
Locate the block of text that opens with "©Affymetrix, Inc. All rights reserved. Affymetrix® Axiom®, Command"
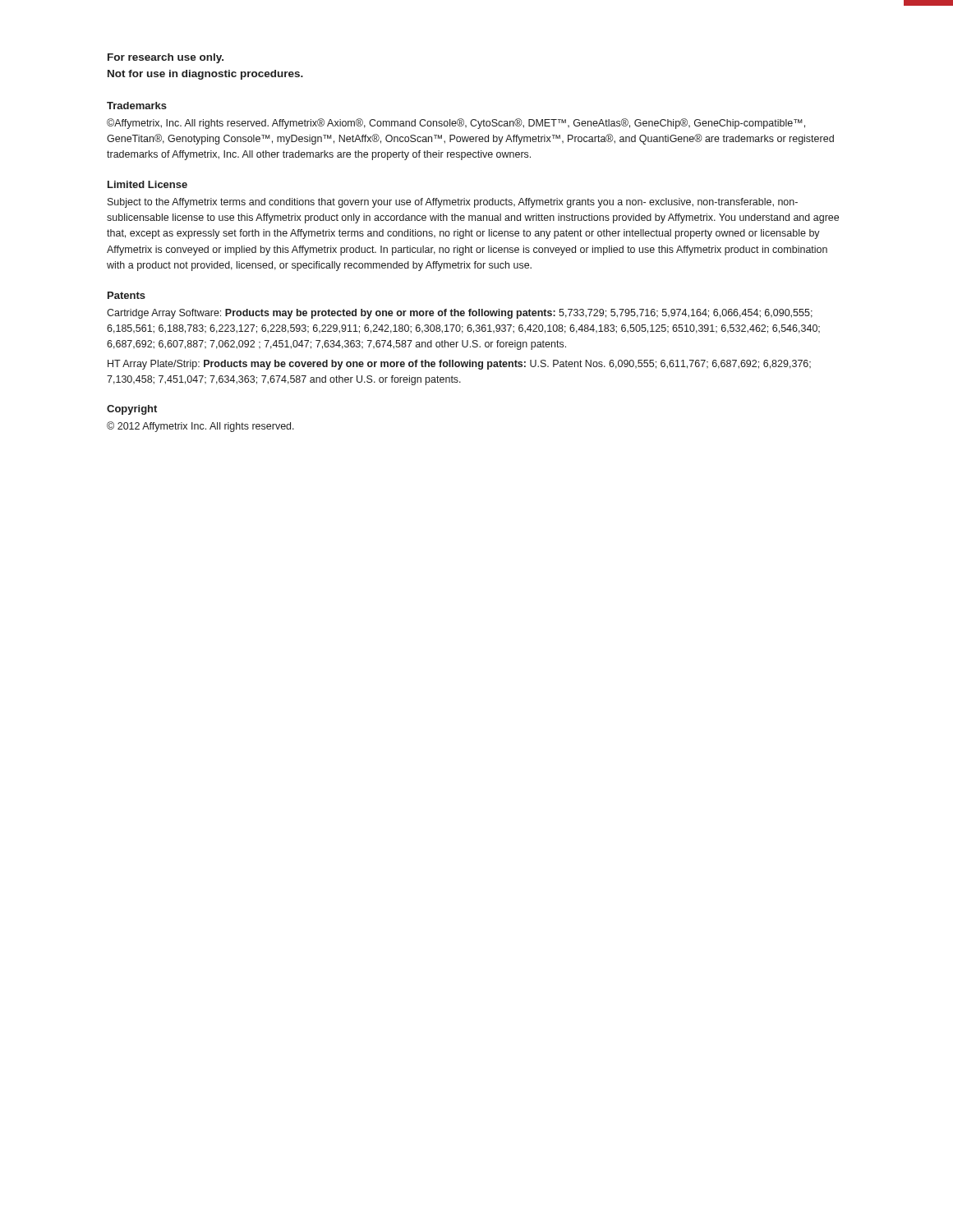pyautogui.click(x=471, y=139)
